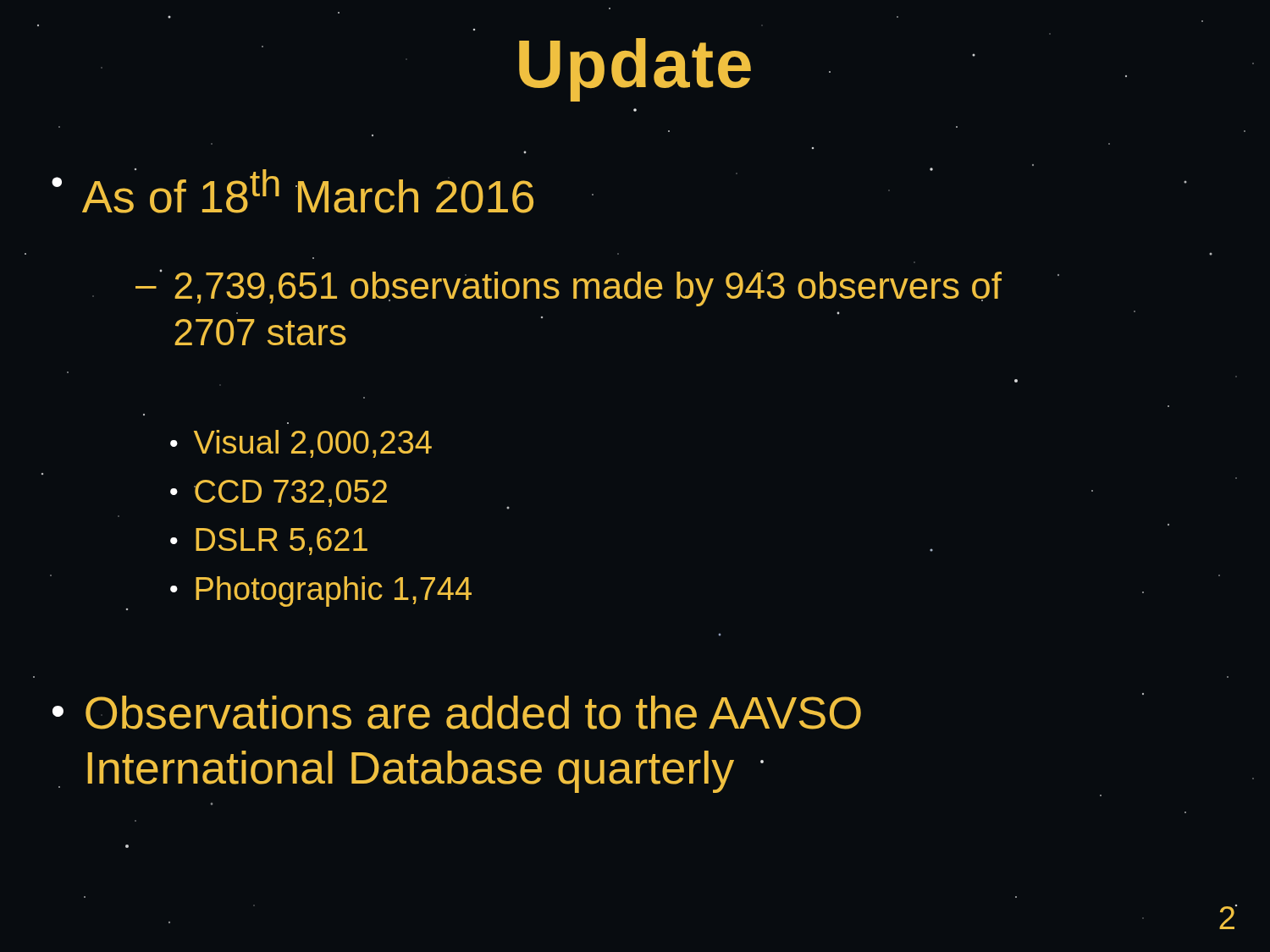Find the block starting "• As of"
Viewport: 1270px width, 952px height.
pyautogui.click(x=293, y=192)
